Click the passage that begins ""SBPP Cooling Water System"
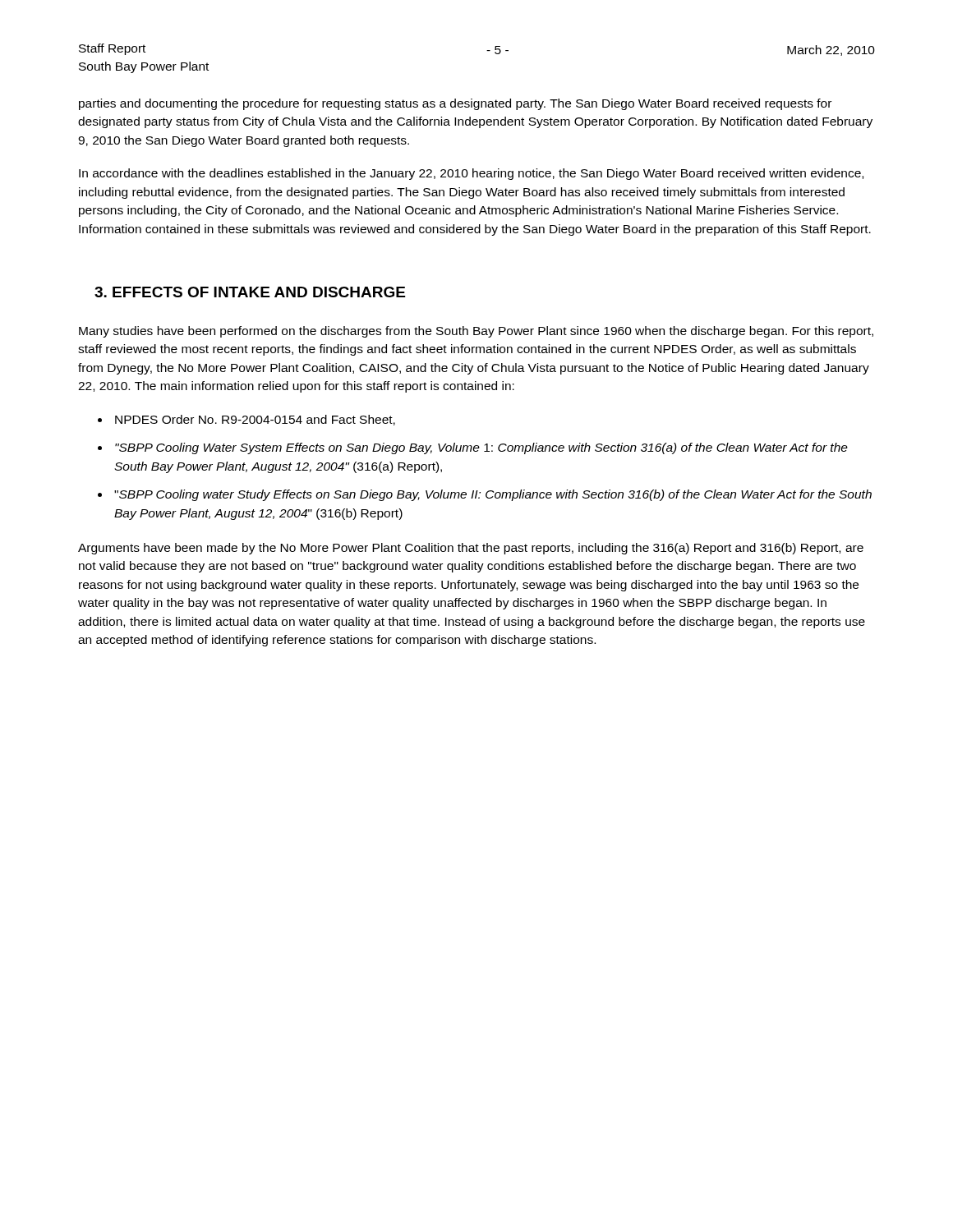953x1232 pixels. tap(493, 457)
